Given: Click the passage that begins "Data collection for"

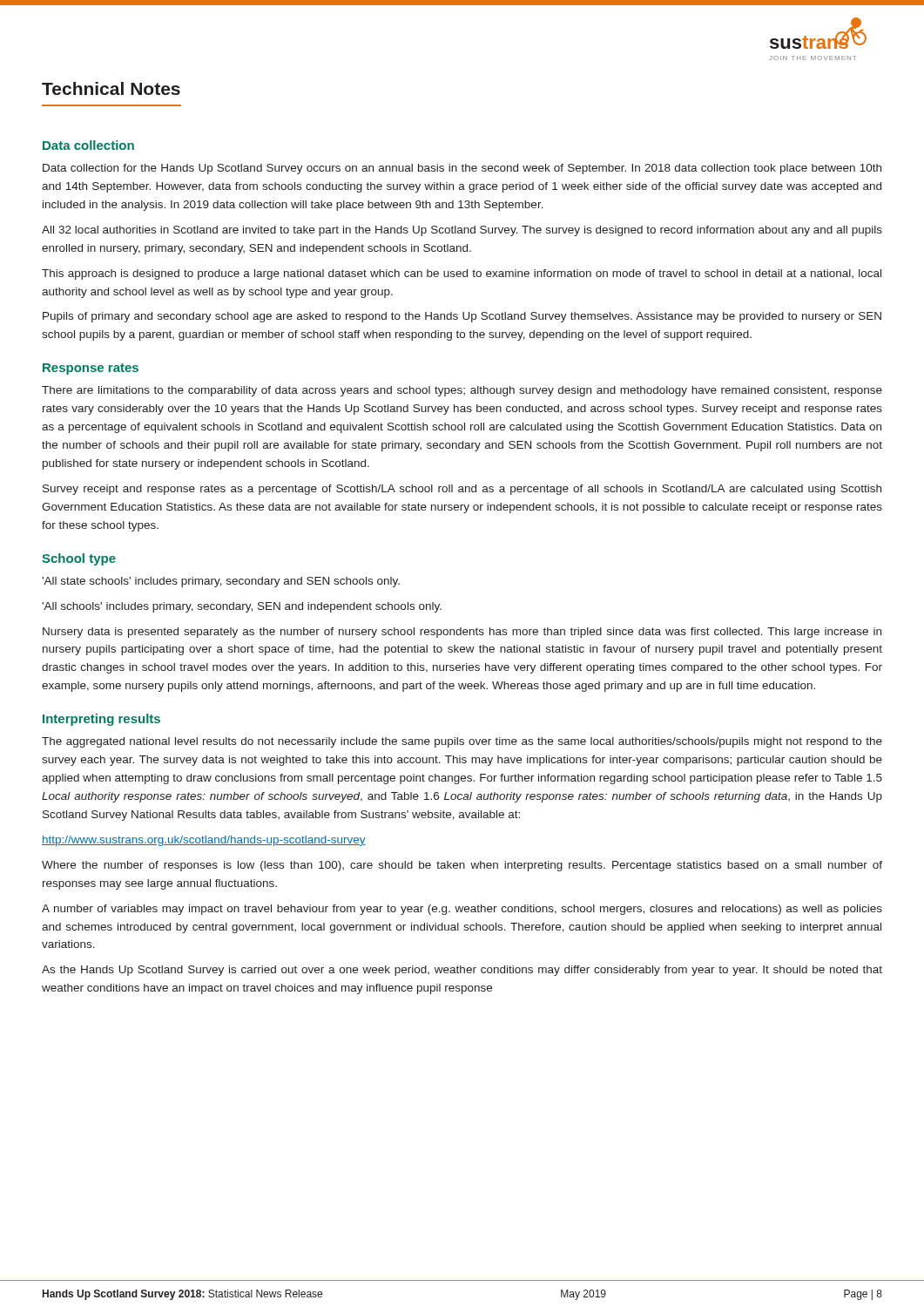Looking at the screenshot, I should click(462, 186).
